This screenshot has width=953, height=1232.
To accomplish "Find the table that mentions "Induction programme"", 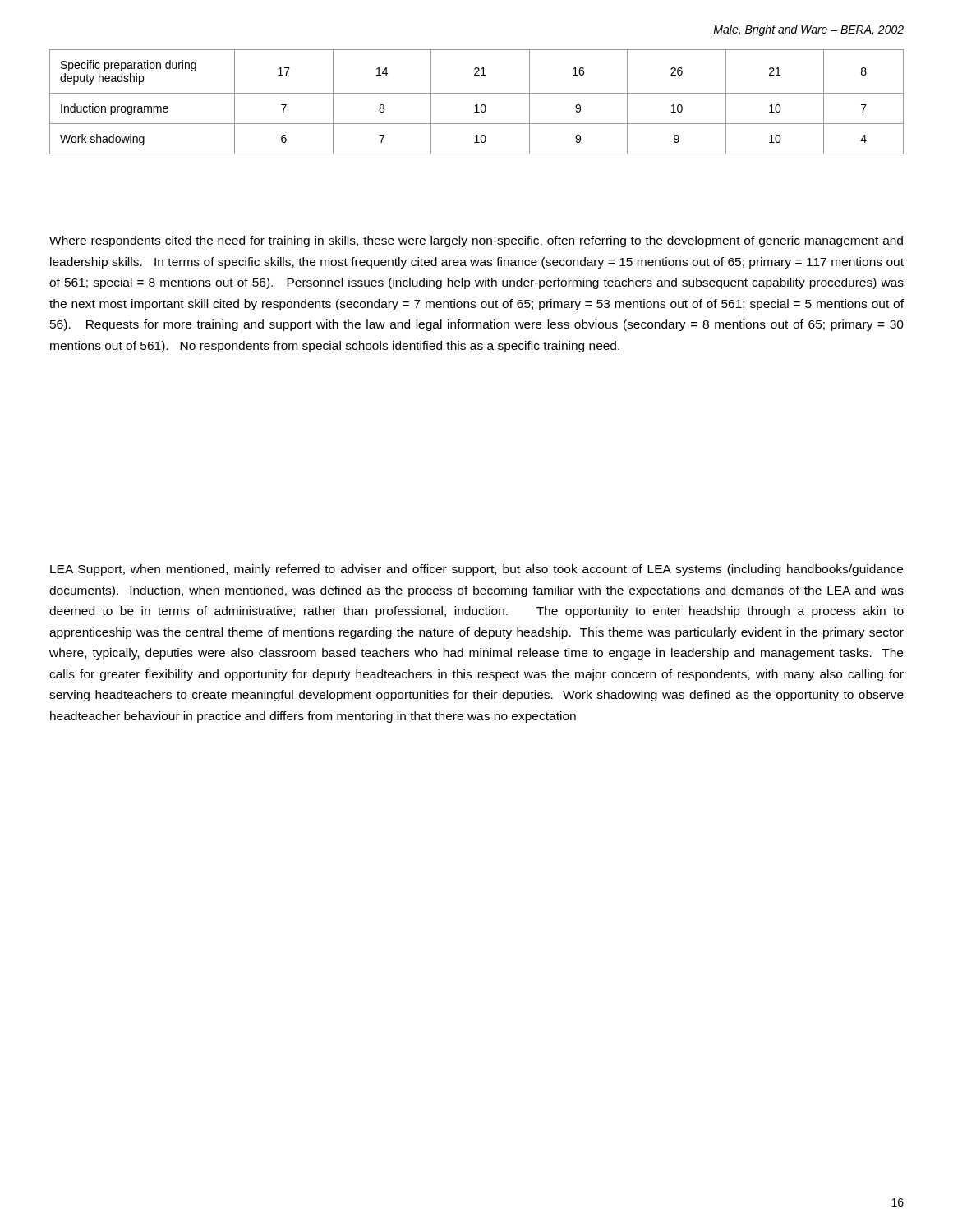I will click(476, 102).
